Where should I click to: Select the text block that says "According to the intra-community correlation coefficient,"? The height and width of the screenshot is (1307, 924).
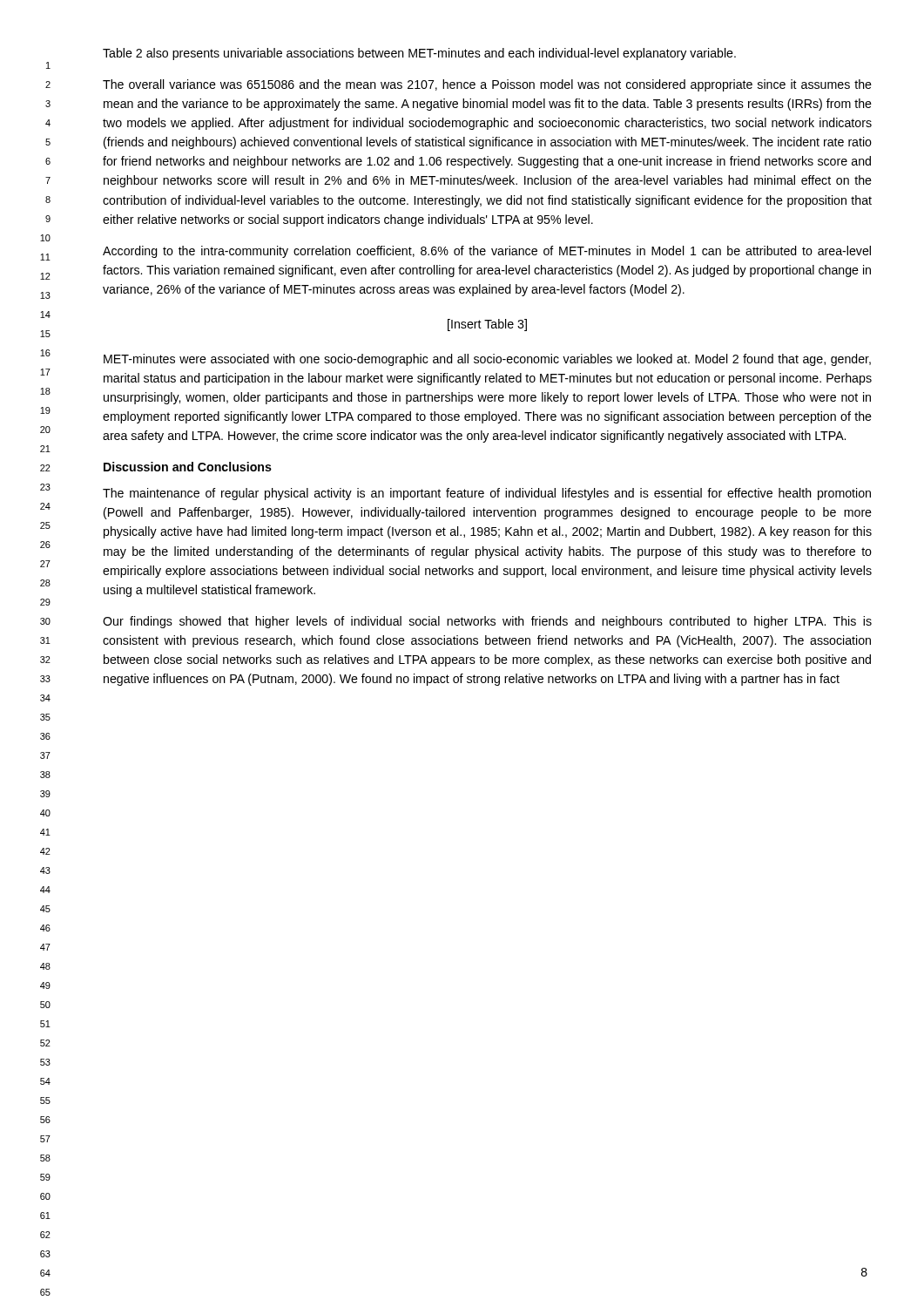point(487,270)
